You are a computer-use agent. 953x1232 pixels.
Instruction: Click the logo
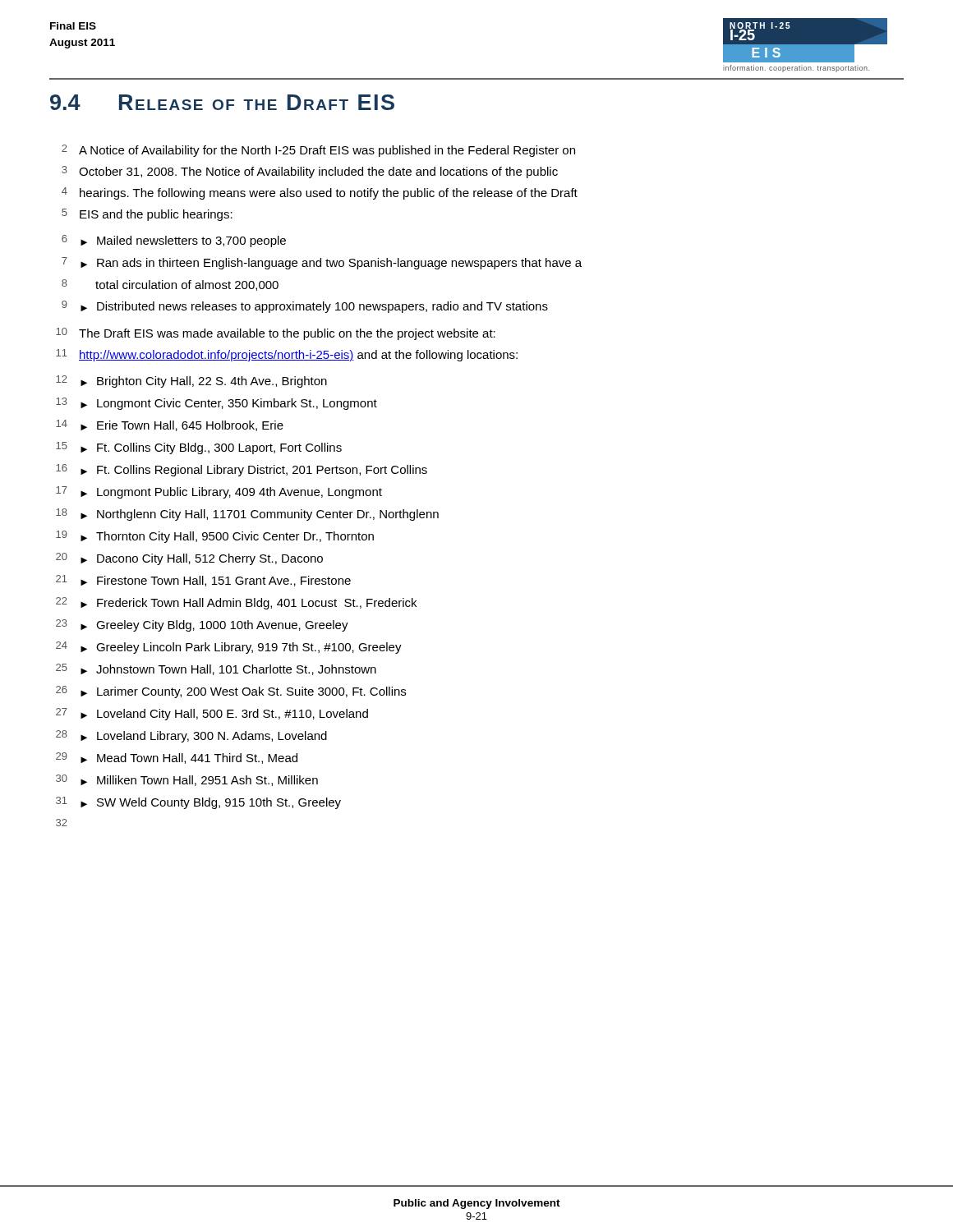tap(813, 47)
